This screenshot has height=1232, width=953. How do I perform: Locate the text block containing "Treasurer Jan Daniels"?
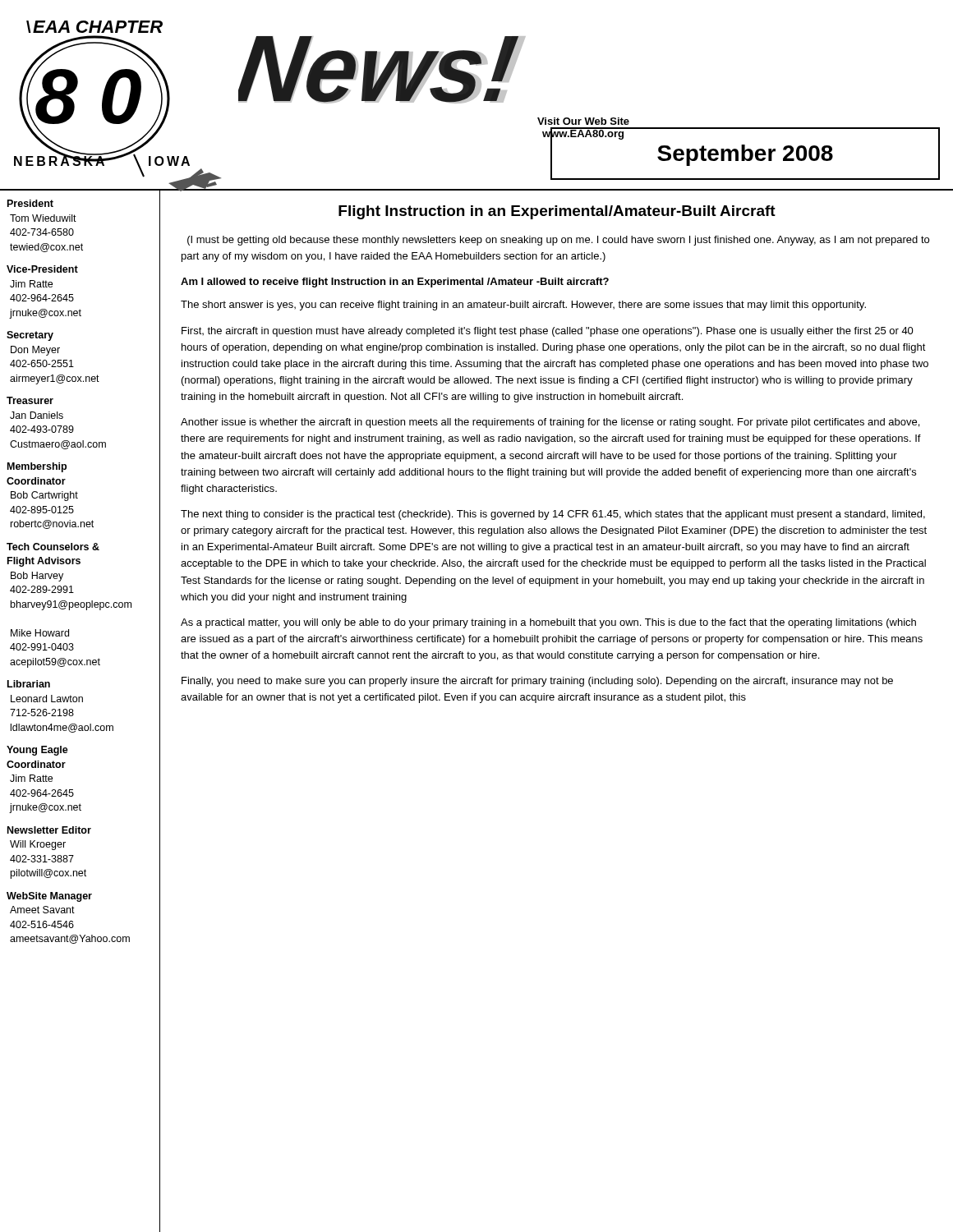click(x=80, y=423)
